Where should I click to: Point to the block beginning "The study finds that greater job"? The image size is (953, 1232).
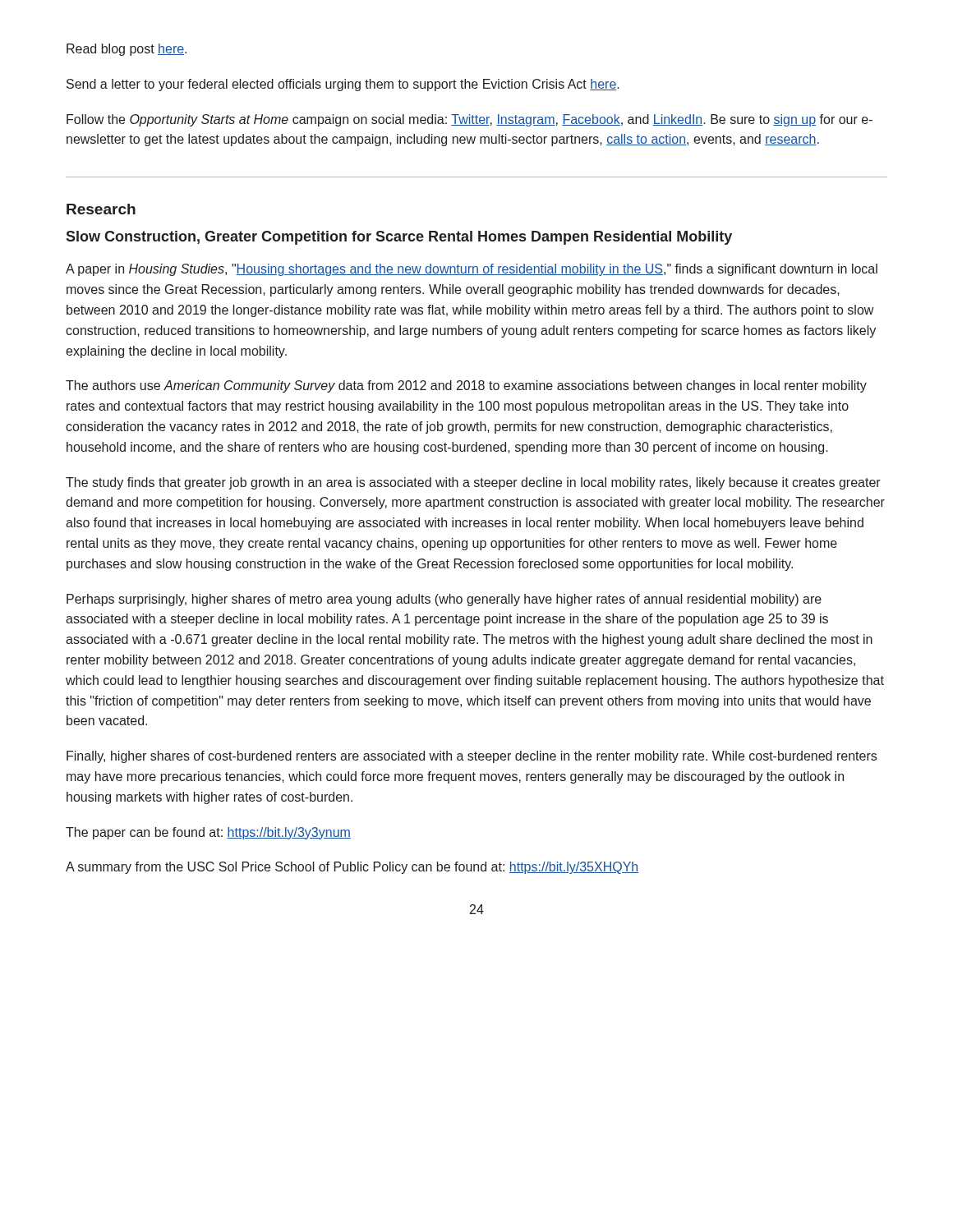[x=475, y=523]
